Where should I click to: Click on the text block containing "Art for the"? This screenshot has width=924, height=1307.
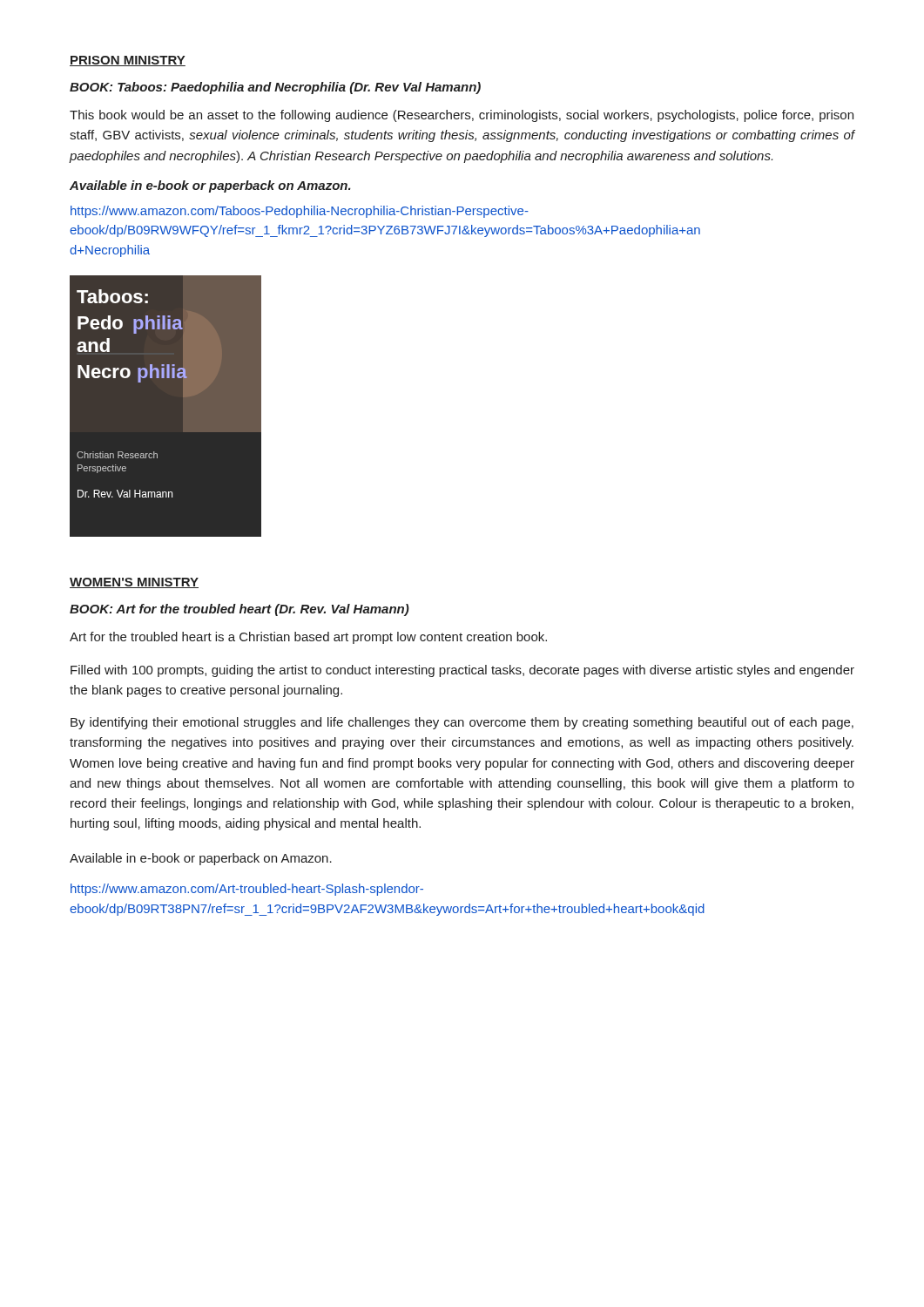(309, 637)
